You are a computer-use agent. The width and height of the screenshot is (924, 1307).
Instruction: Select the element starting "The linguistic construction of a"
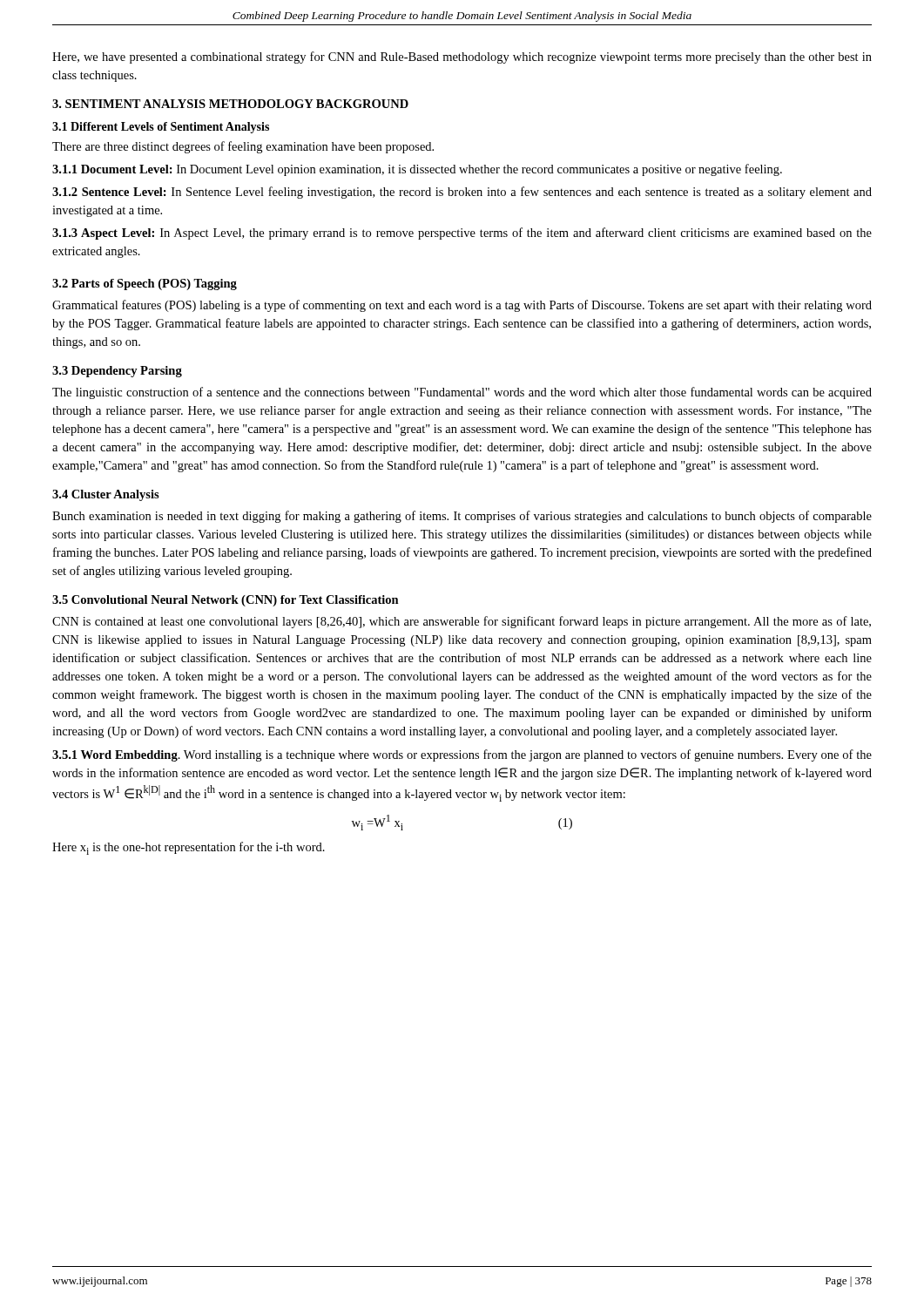(462, 429)
